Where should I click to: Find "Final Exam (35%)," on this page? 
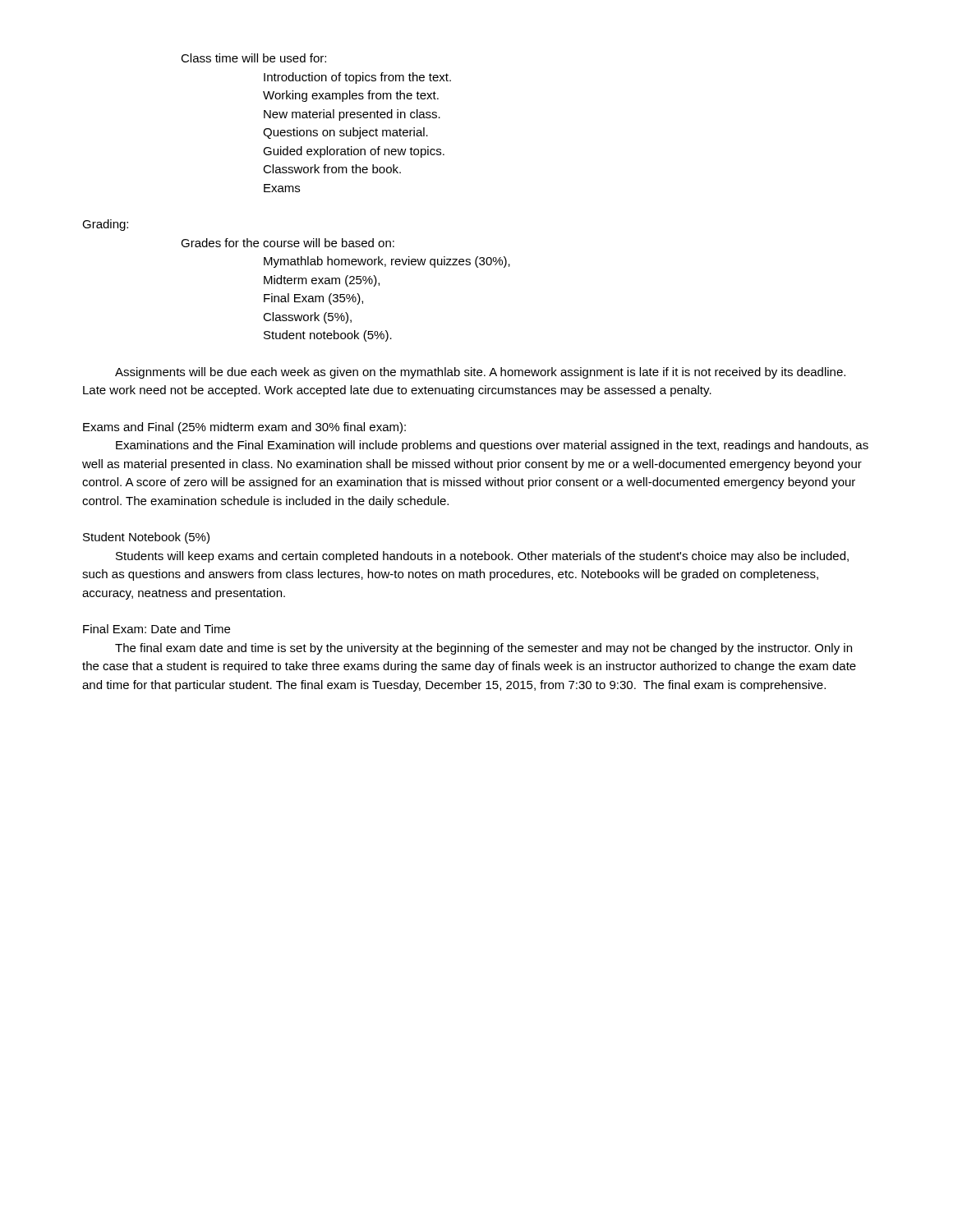pyautogui.click(x=313, y=299)
